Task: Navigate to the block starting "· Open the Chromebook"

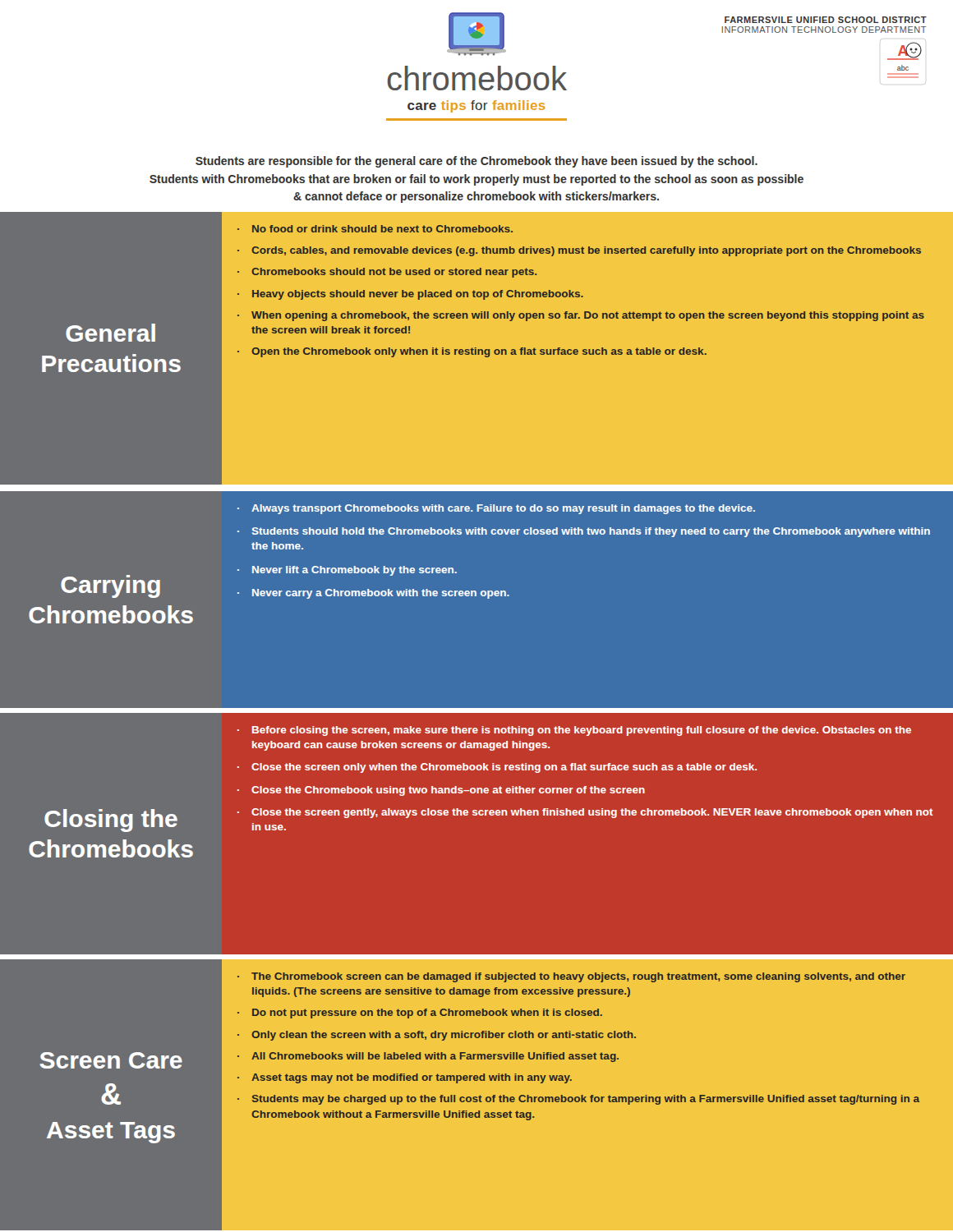Action: pyautogui.click(x=472, y=352)
